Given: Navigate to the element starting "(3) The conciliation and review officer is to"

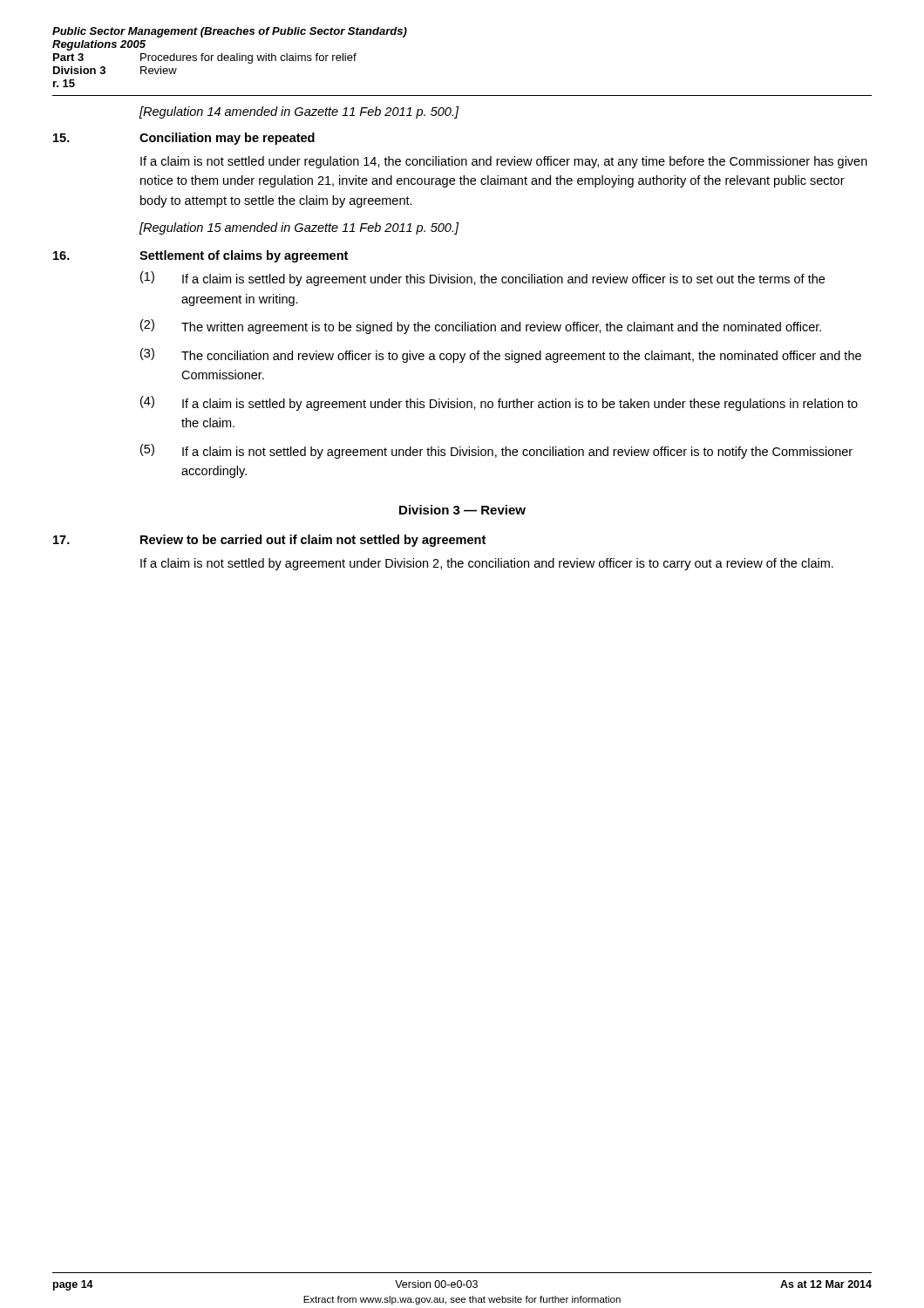Looking at the screenshot, I should click(x=506, y=366).
